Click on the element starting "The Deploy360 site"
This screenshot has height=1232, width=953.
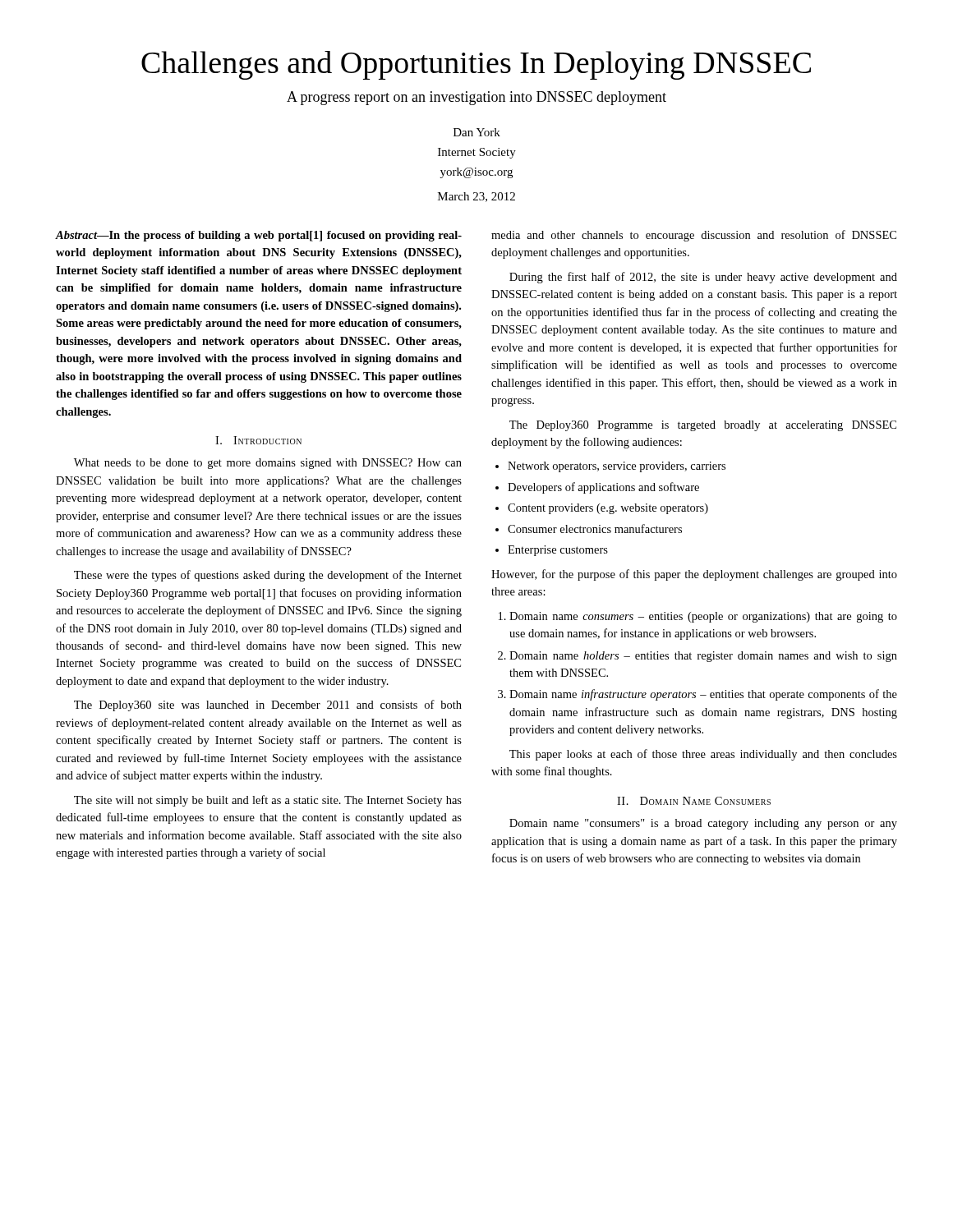259,740
